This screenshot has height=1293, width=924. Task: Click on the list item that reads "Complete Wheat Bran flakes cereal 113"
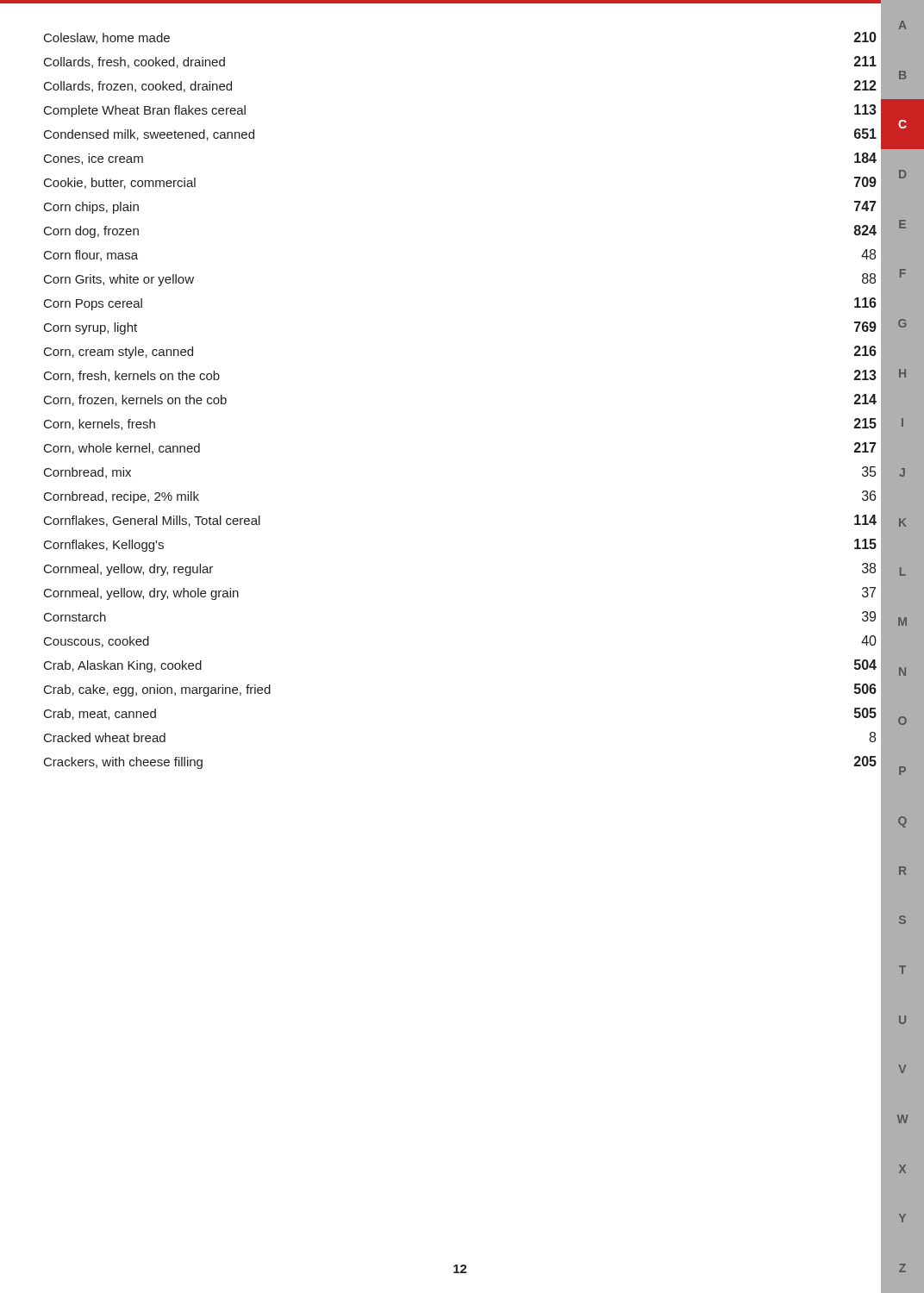[147, 111]
